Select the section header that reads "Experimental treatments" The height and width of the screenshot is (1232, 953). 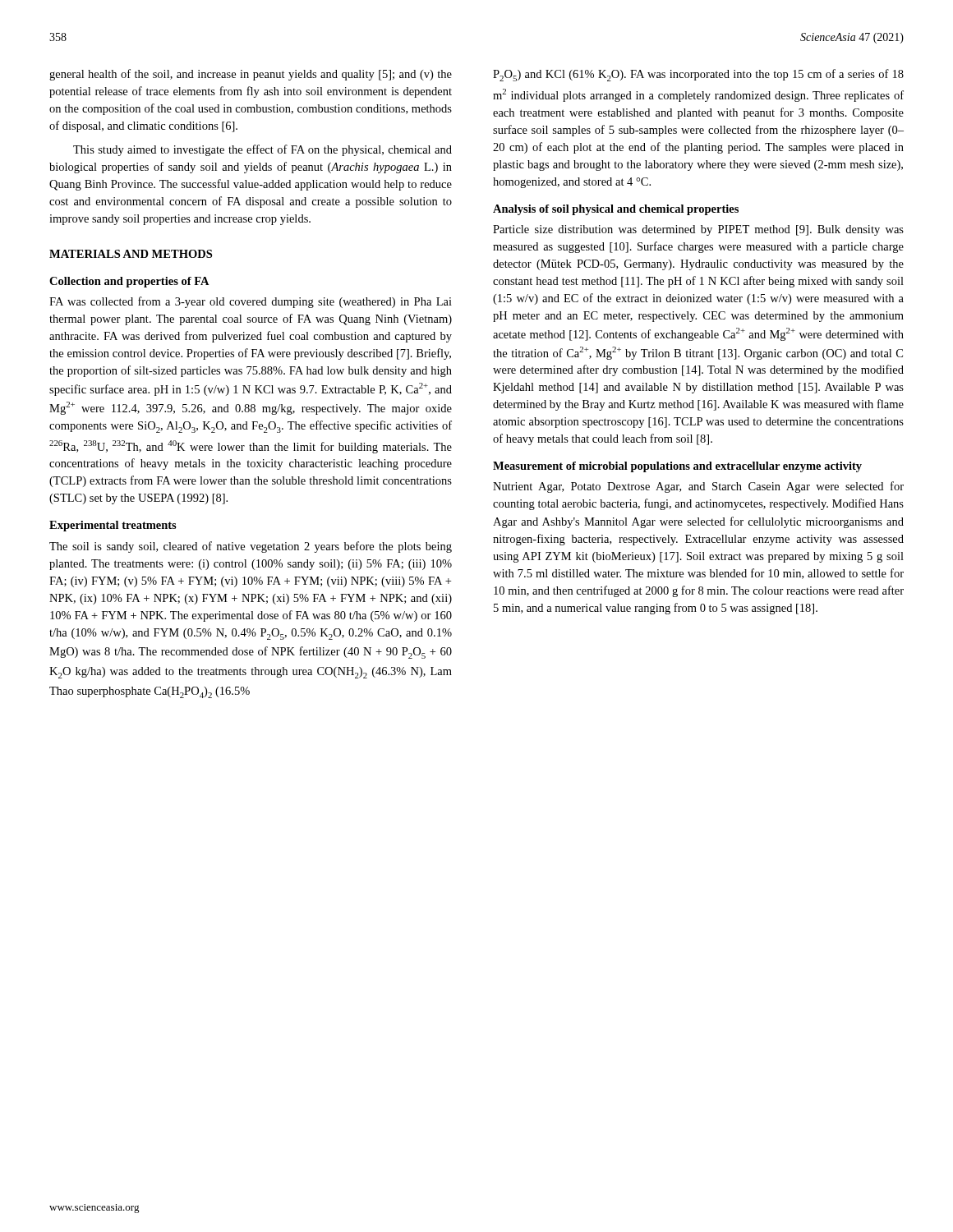tap(113, 525)
